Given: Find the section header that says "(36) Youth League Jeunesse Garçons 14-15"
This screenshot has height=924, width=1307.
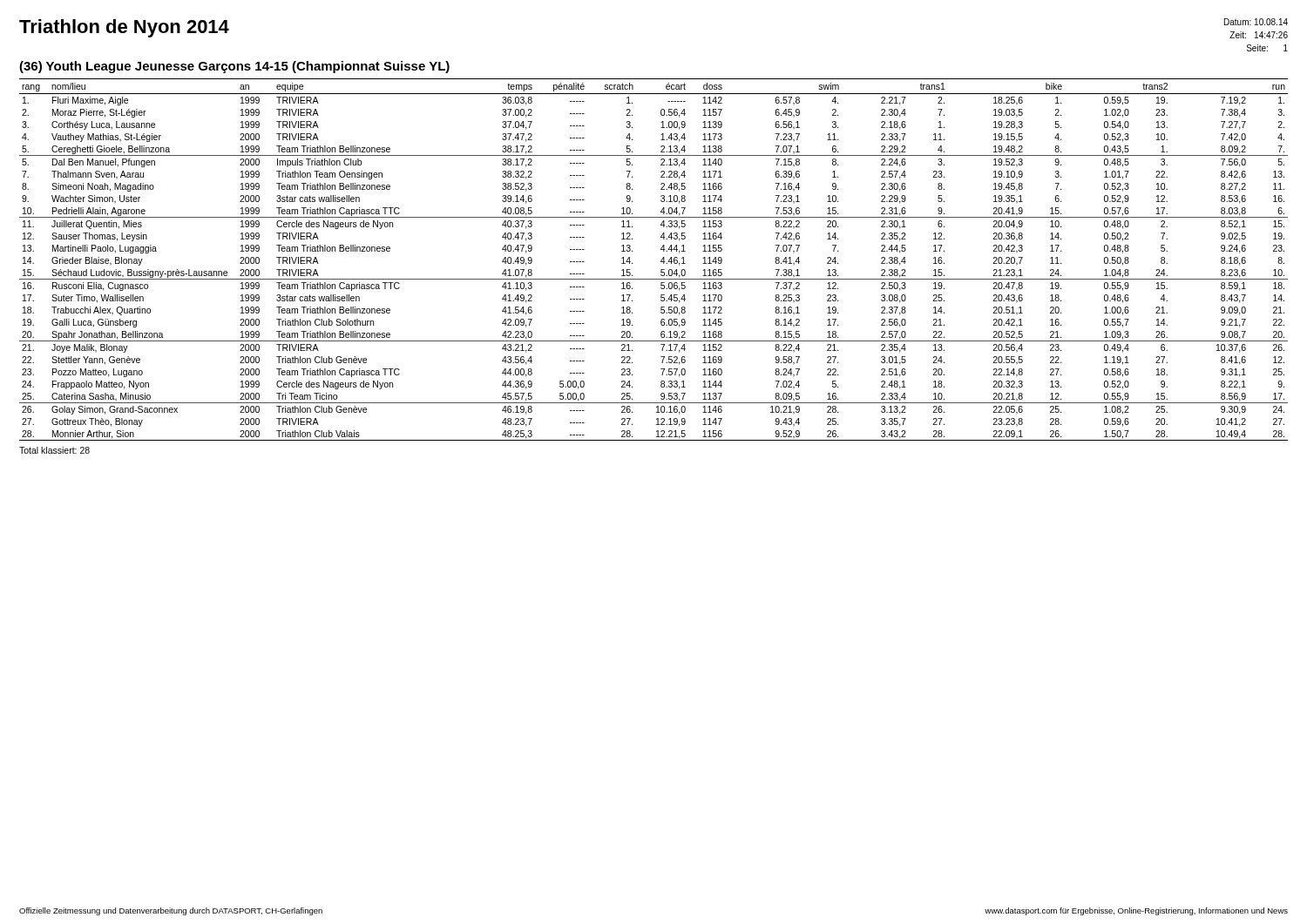Looking at the screenshot, I should [x=235, y=66].
